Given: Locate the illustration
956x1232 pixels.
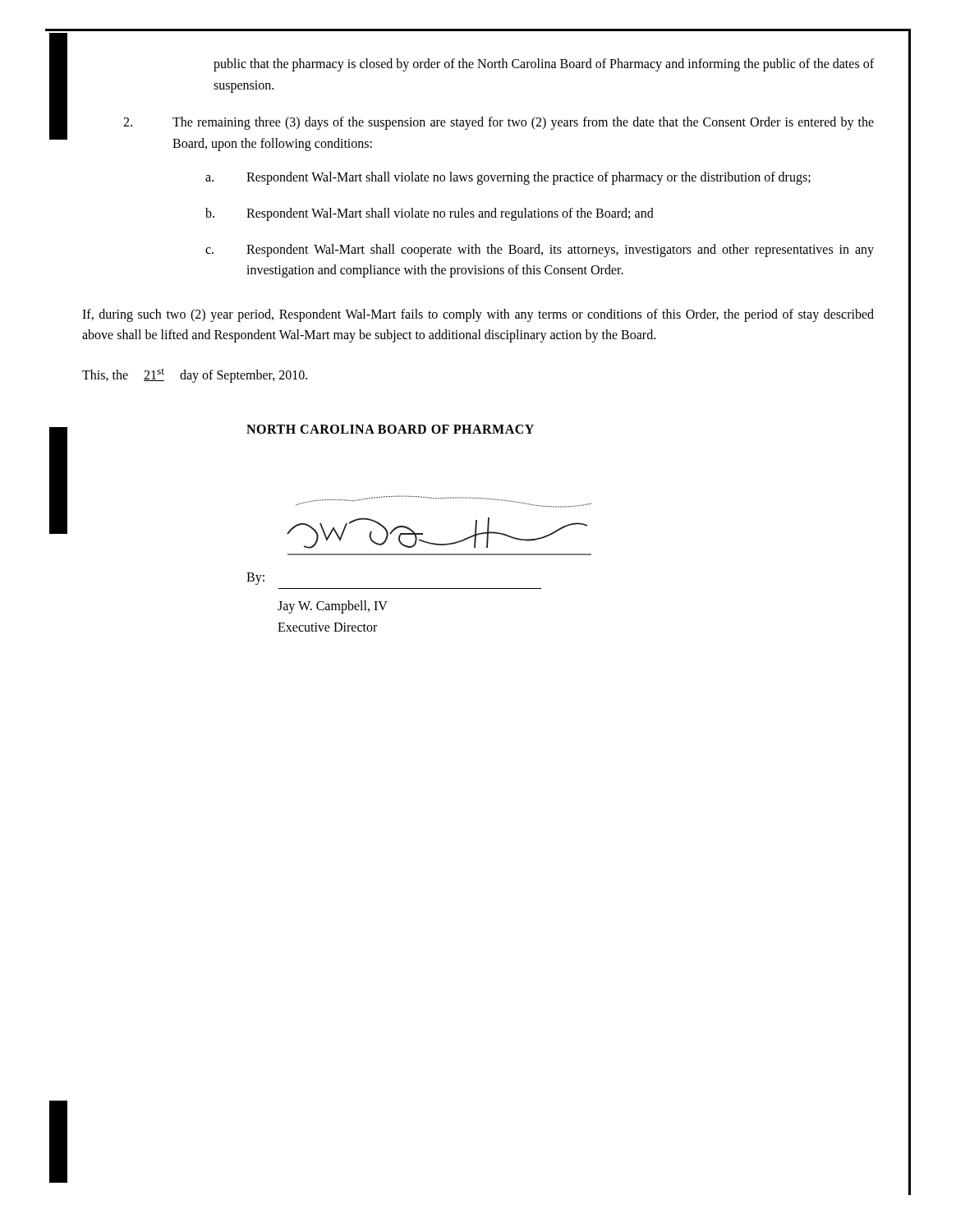Looking at the screenshot, I should pyautogui.click(x=423, y=530).
